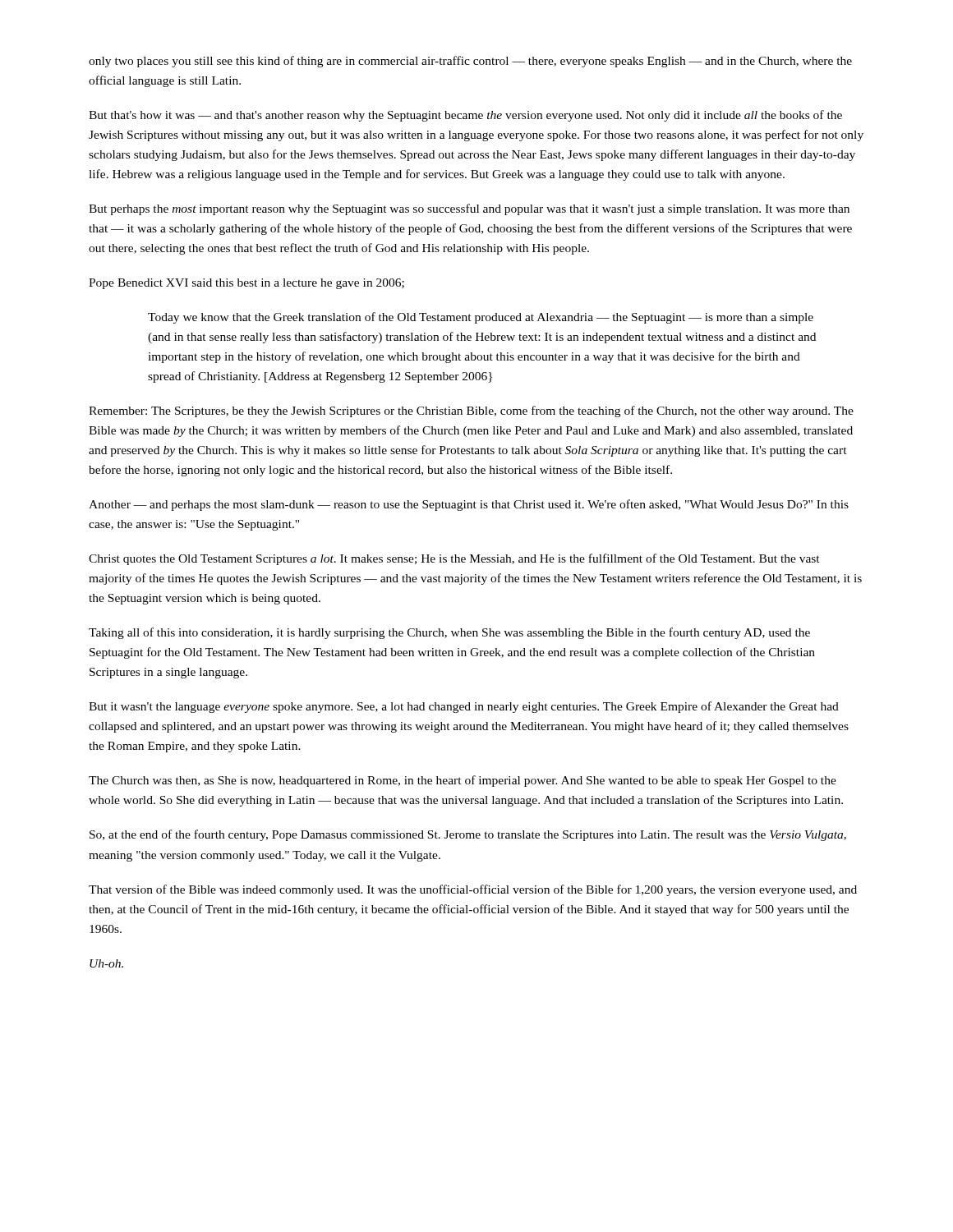Click on the text block that reads "So, at the"
Viewport: 953px width, 1232px height.
pos(468,844)
